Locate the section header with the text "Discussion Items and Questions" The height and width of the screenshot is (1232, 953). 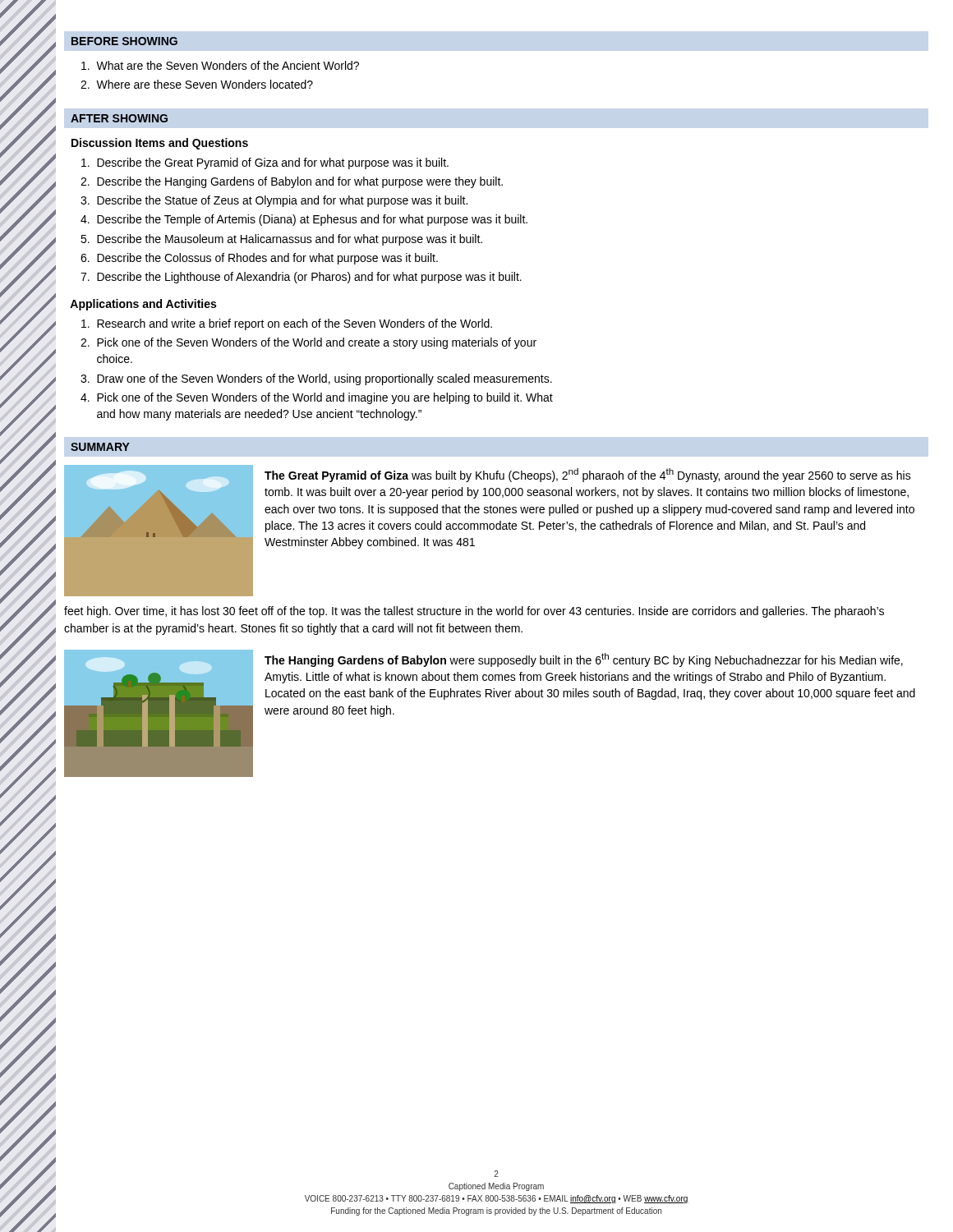pyautogui.click(x=158, y=143)
